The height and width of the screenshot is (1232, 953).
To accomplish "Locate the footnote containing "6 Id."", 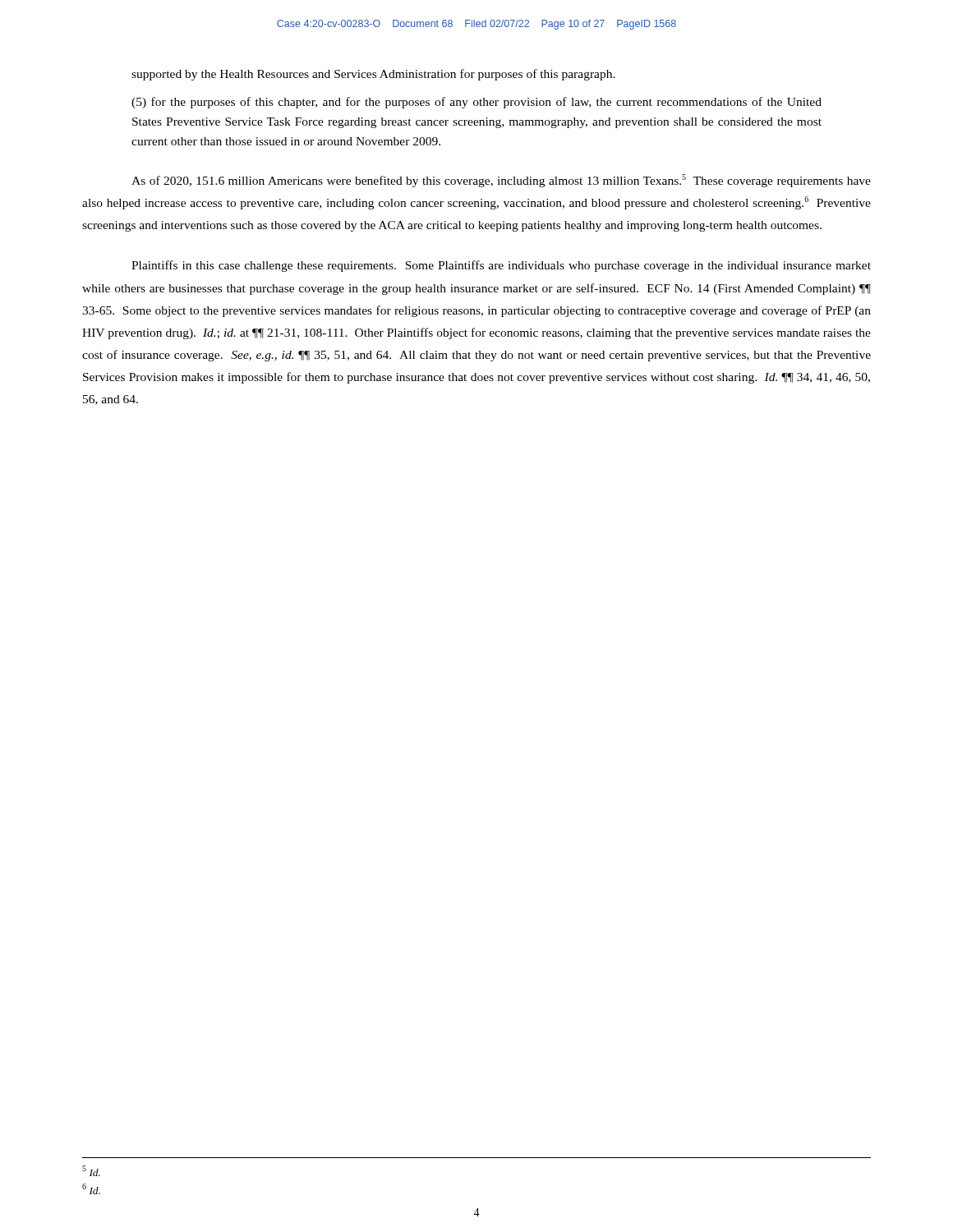I will (x=92, y=1189).
